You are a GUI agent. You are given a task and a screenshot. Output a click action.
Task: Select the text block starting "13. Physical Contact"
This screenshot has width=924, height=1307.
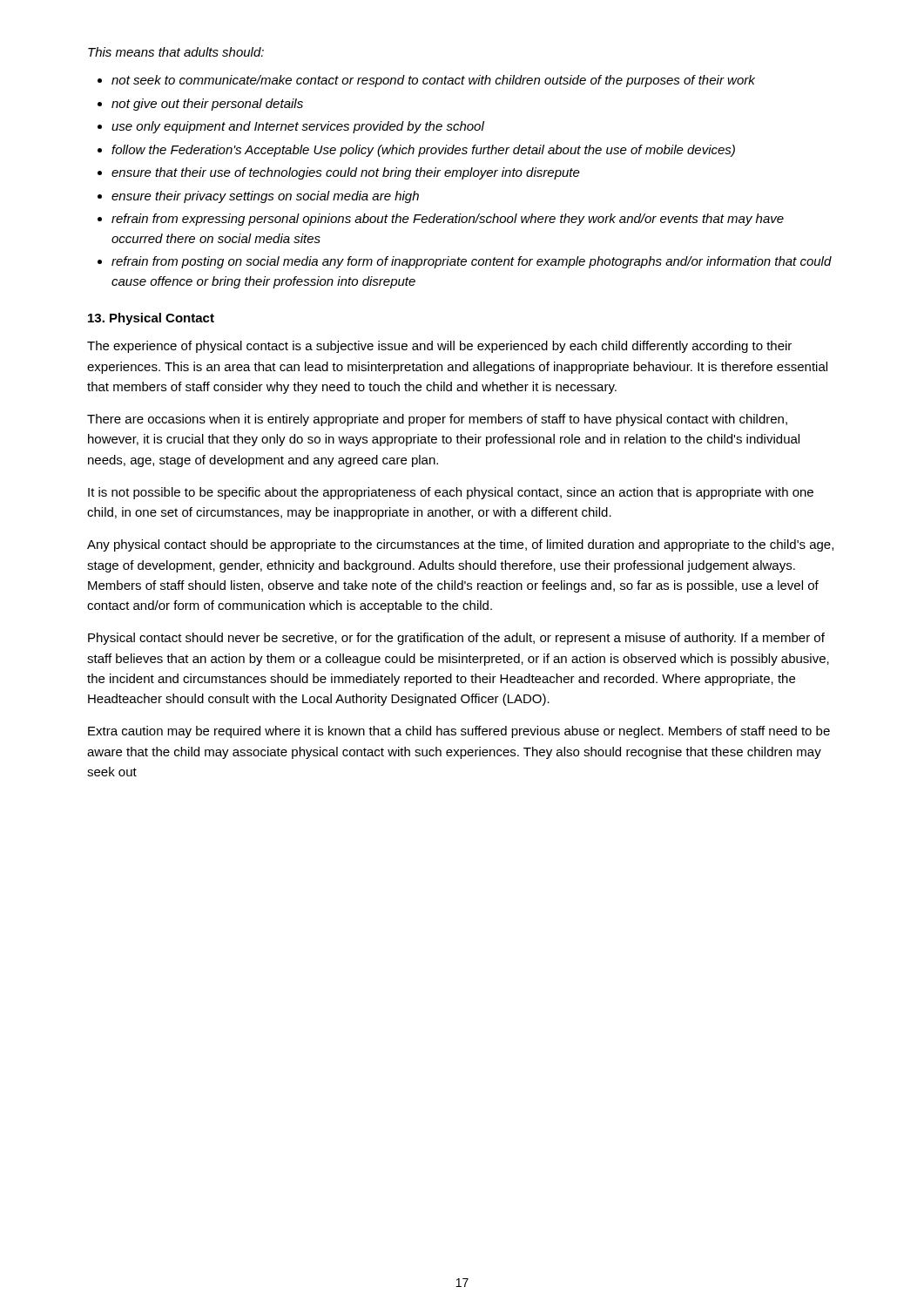coord(151,318)
